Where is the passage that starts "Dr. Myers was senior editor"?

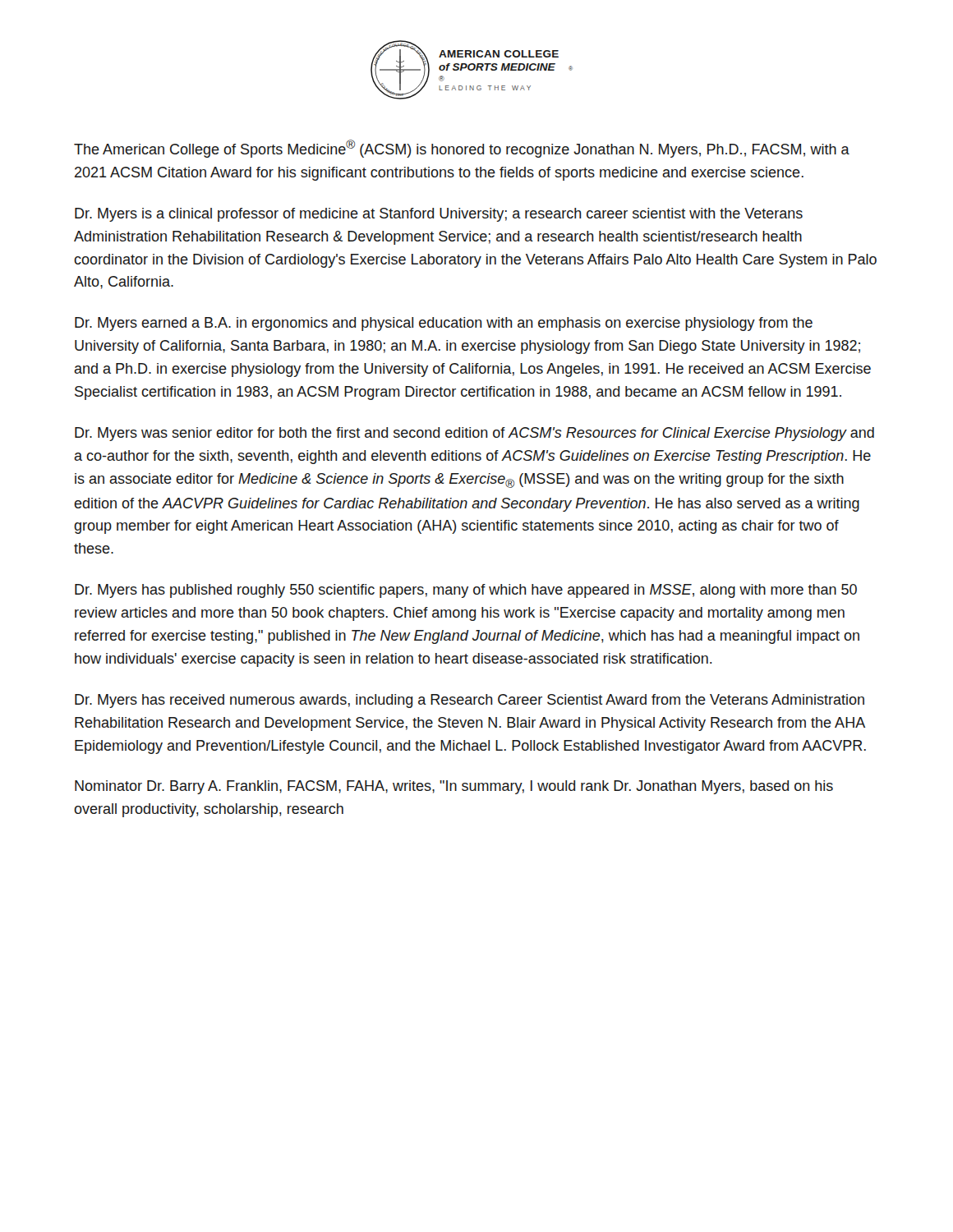click(474, 491)
